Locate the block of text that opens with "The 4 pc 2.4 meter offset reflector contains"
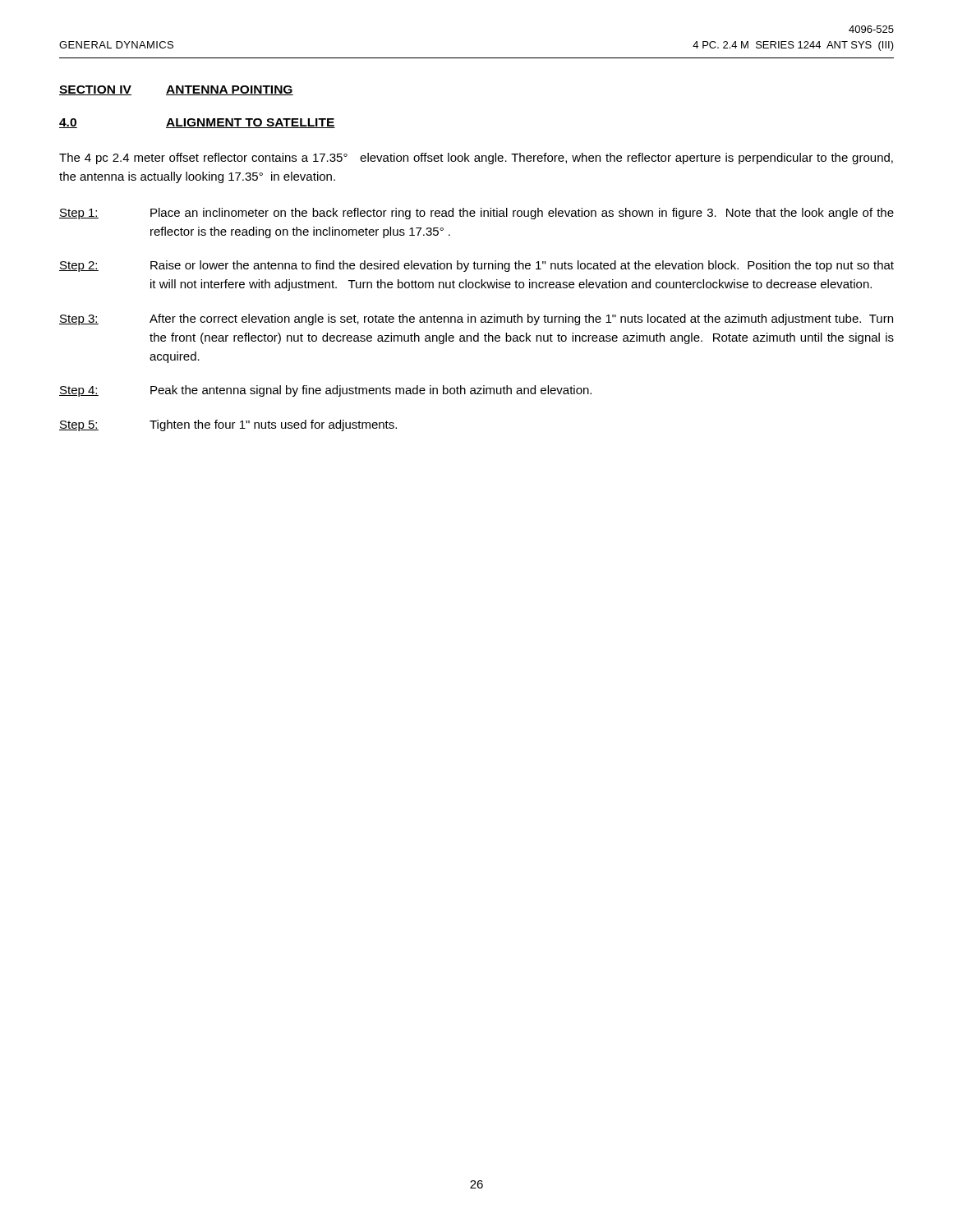Screen dimensions: 1232x953 [476, 167]
